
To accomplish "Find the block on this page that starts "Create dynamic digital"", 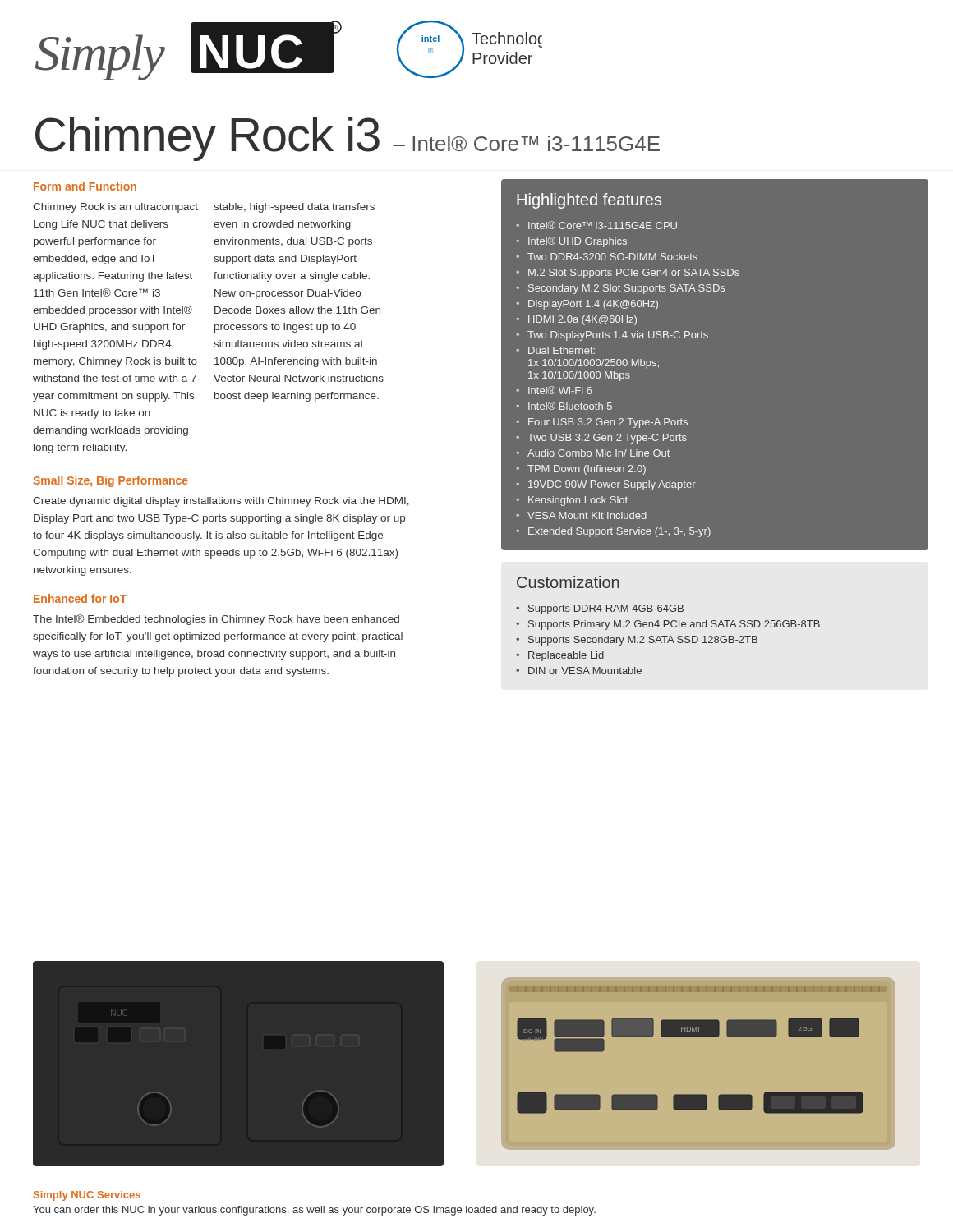I will click(221, 535).
